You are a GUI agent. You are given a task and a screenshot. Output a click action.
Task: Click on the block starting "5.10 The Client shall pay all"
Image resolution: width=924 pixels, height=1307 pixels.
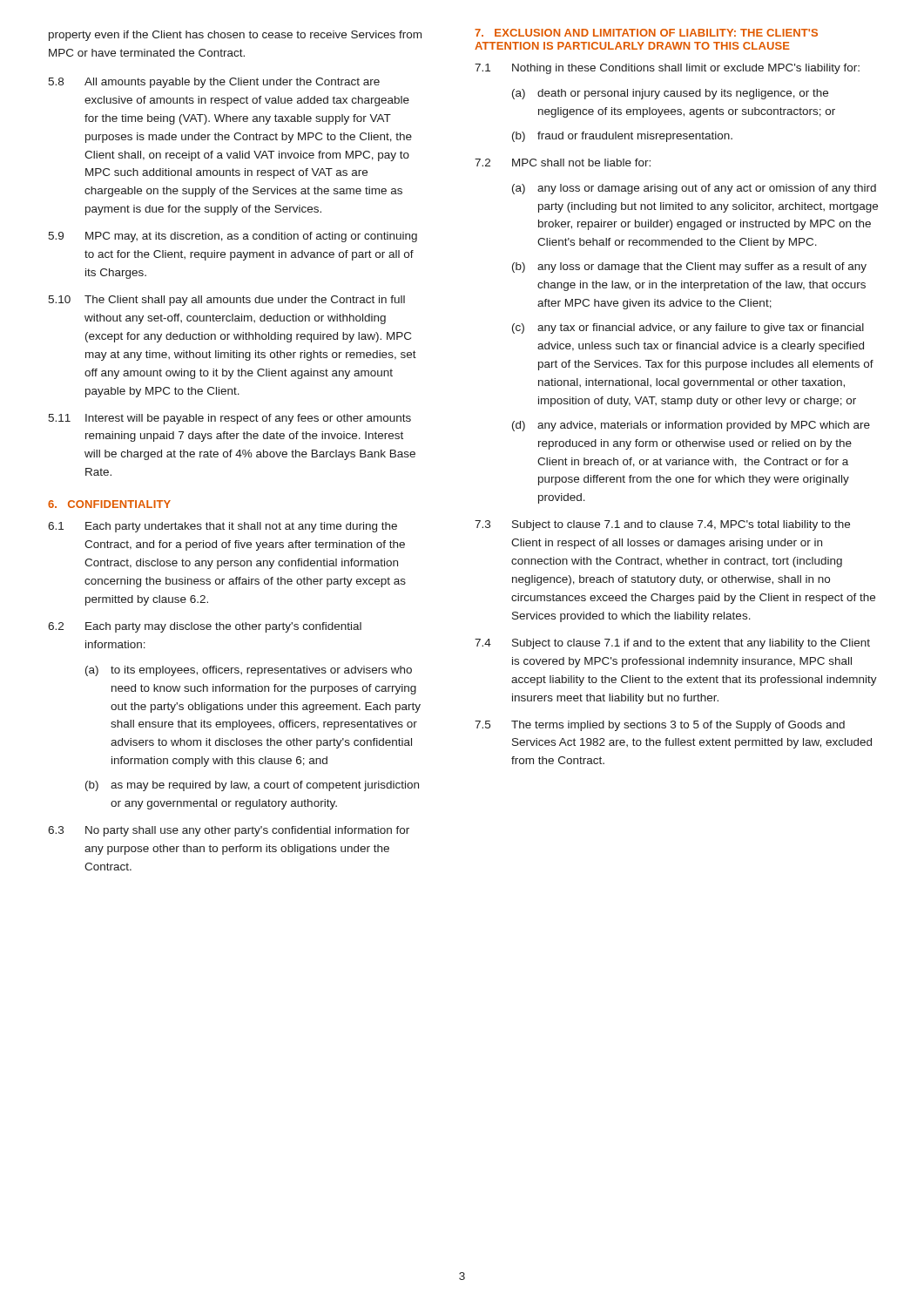click(x=235, y=346)
